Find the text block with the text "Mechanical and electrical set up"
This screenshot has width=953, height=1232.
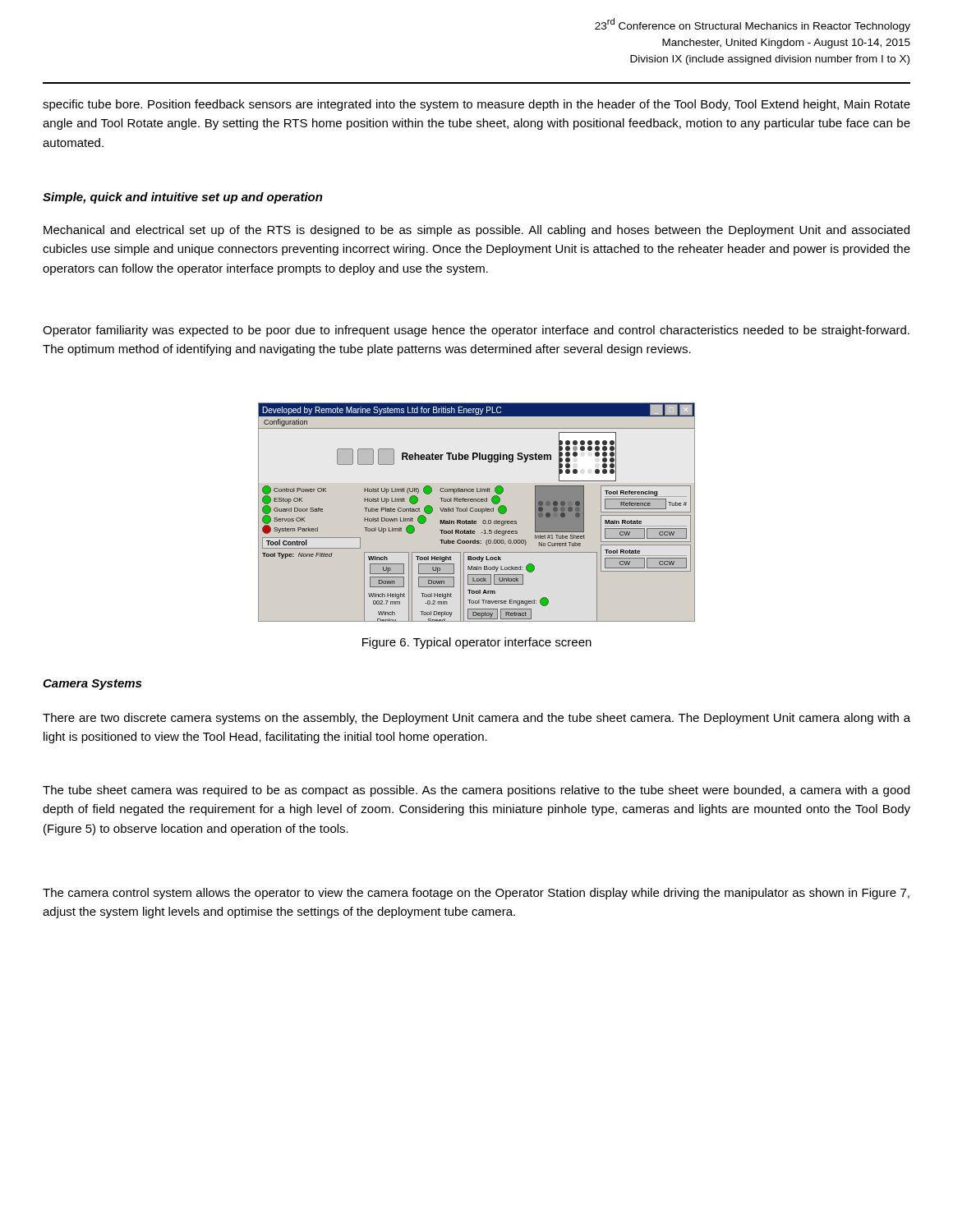coord(476,249)
